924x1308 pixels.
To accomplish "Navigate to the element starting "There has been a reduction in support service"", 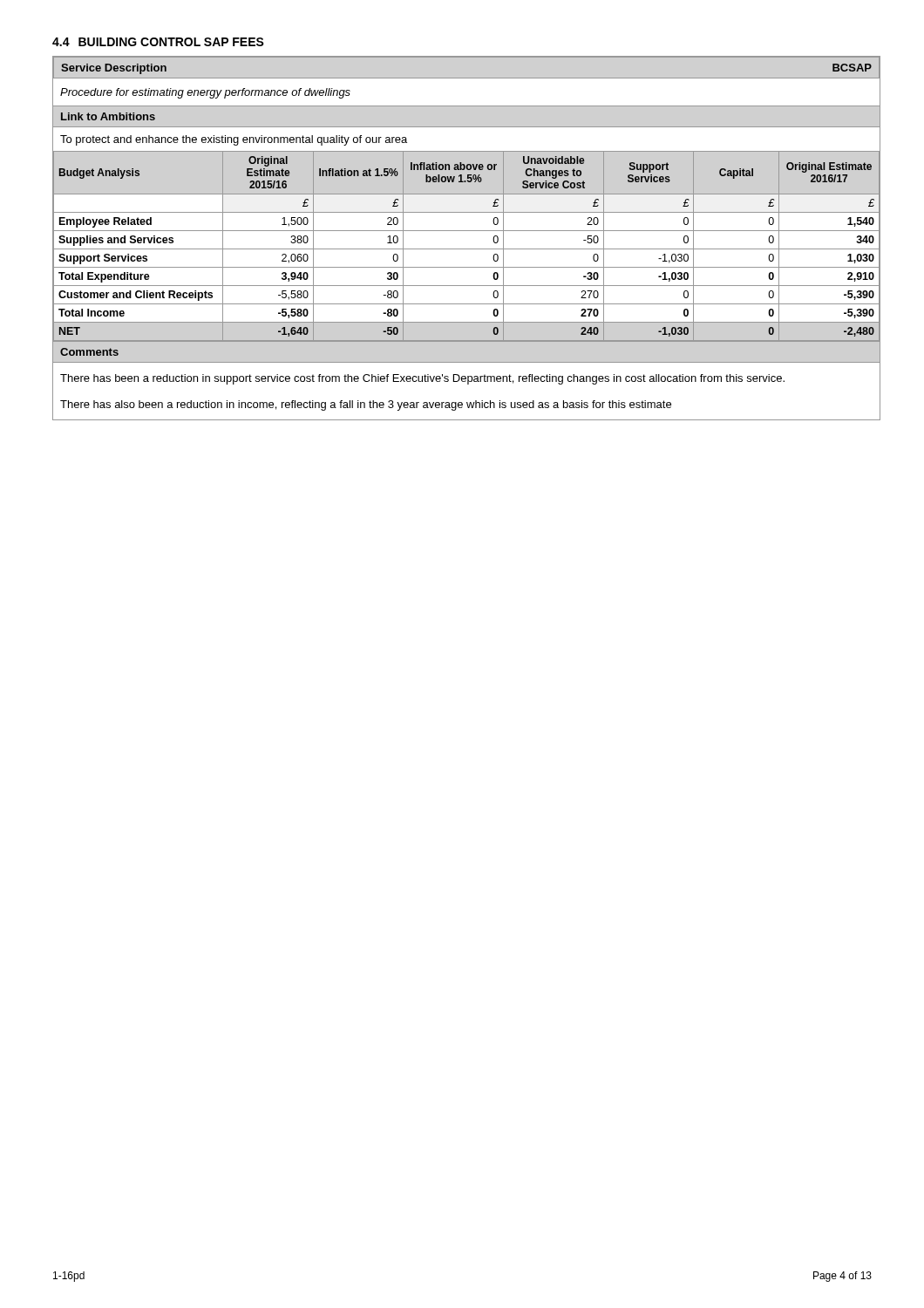I will point(466,391).
